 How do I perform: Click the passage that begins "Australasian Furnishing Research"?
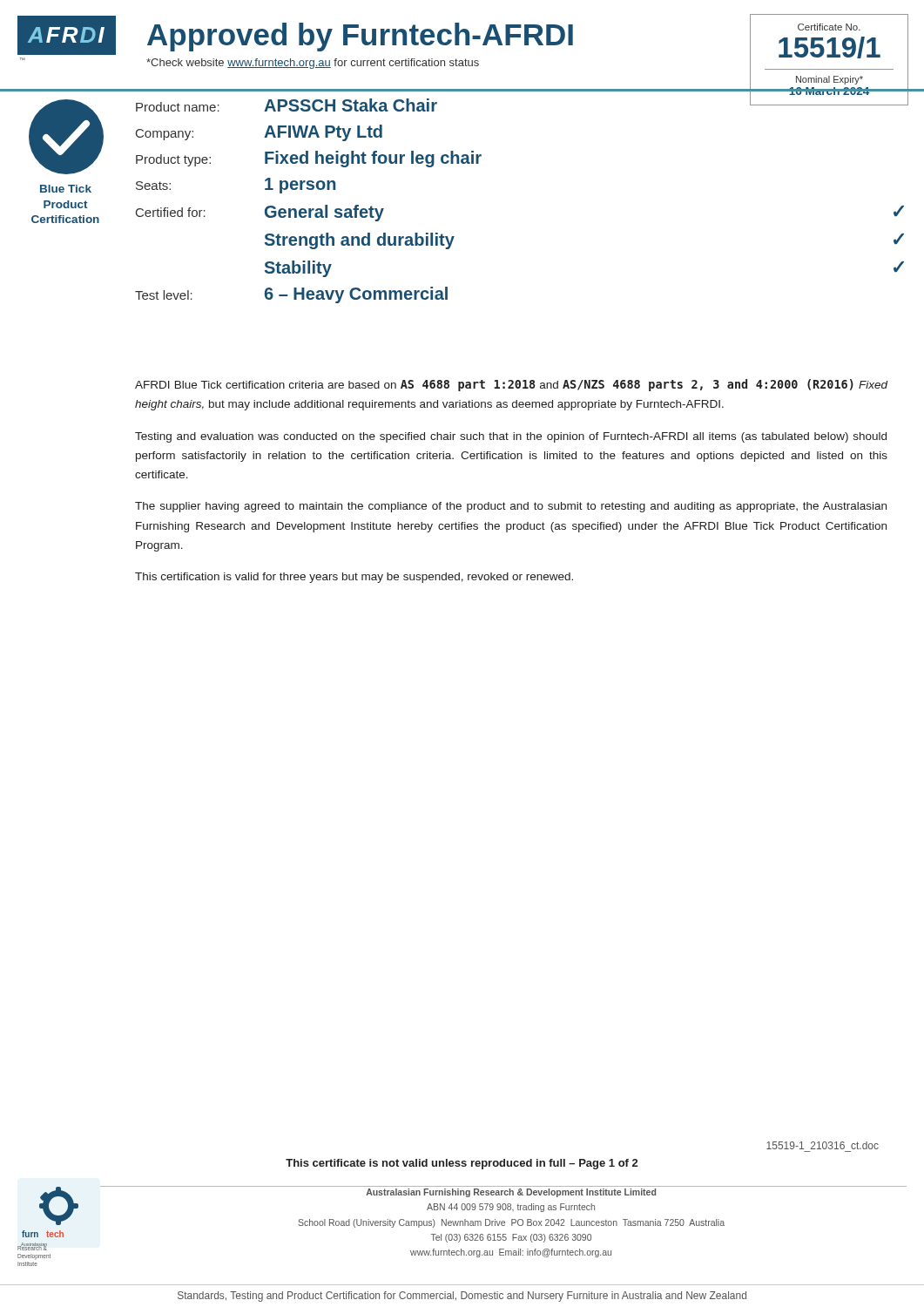pos(511,1222)
